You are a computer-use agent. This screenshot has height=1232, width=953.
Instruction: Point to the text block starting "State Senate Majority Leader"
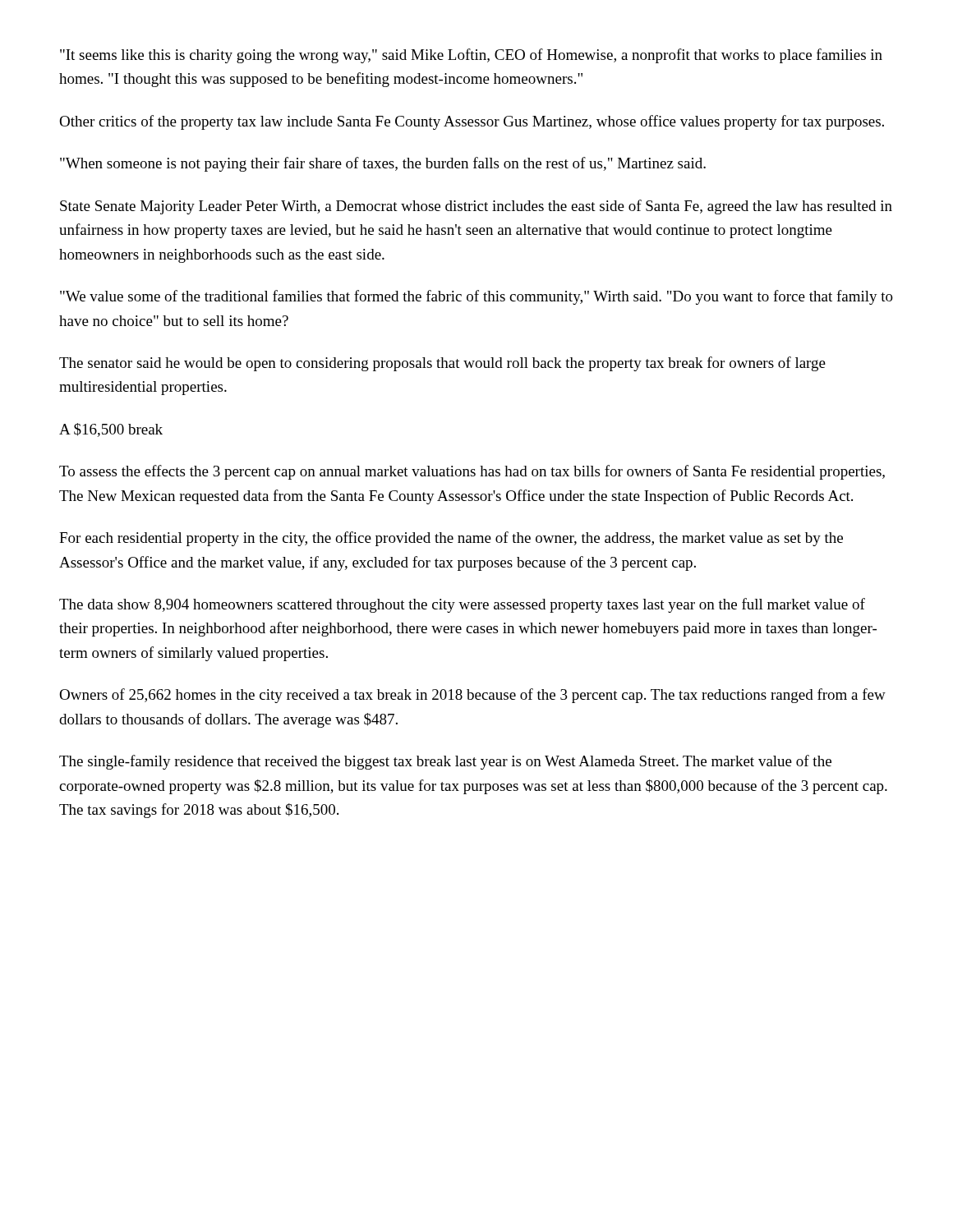point(476,230)
